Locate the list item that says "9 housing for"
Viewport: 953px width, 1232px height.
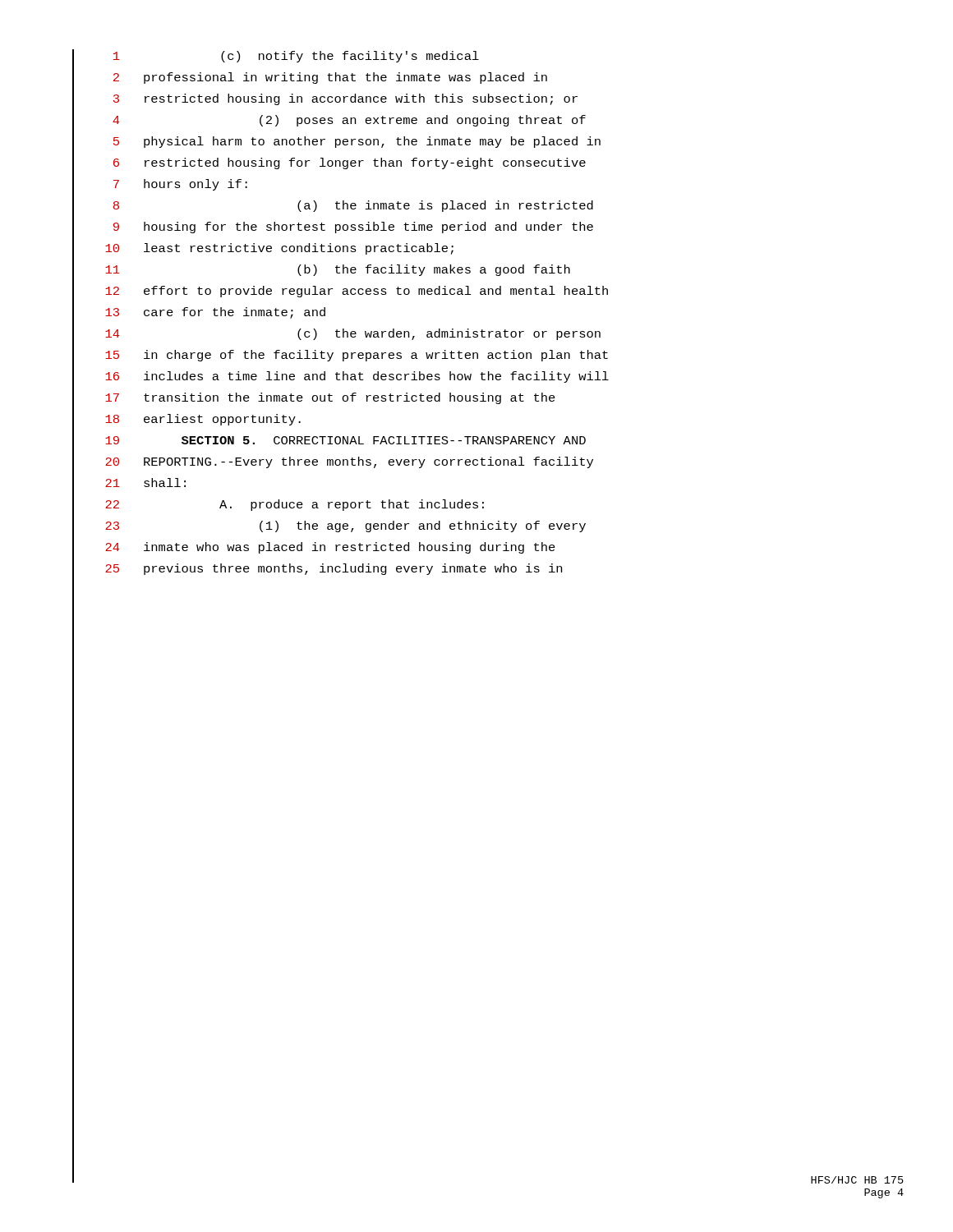point(496,228)
